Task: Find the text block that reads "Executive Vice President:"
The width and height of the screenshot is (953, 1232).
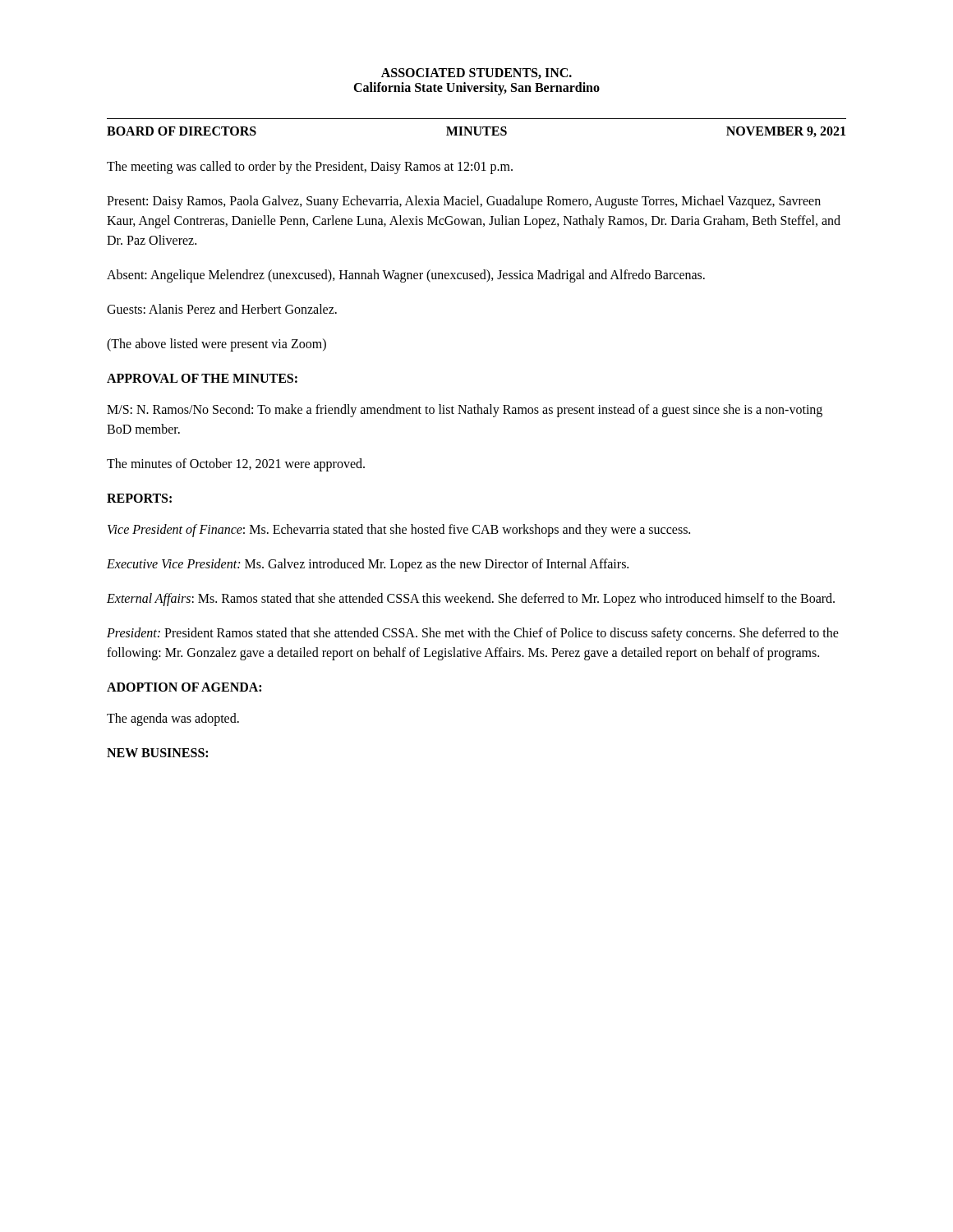Action: (x=476, y=564)
